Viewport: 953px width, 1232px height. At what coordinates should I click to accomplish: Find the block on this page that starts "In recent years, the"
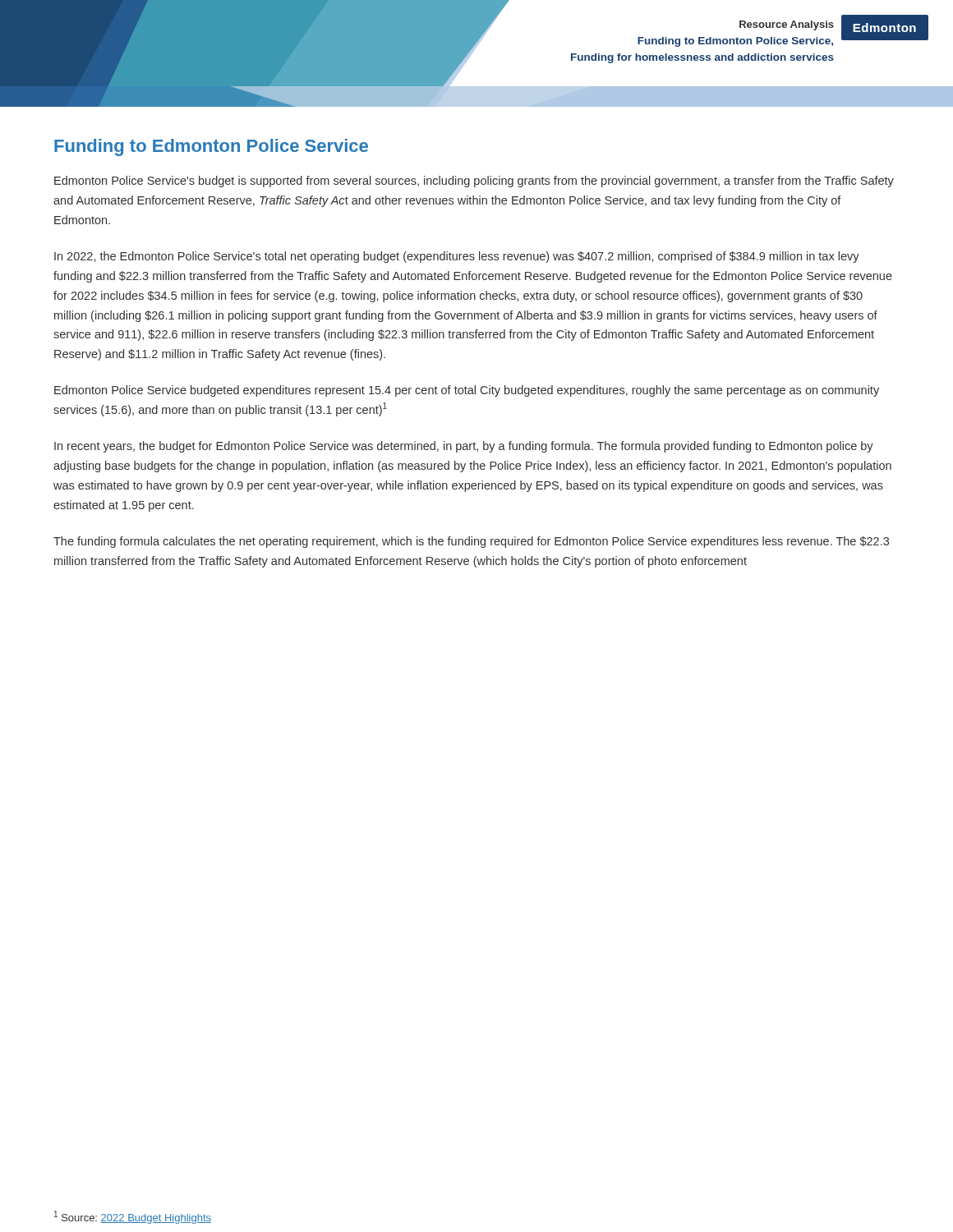click(x=473, y=476)
